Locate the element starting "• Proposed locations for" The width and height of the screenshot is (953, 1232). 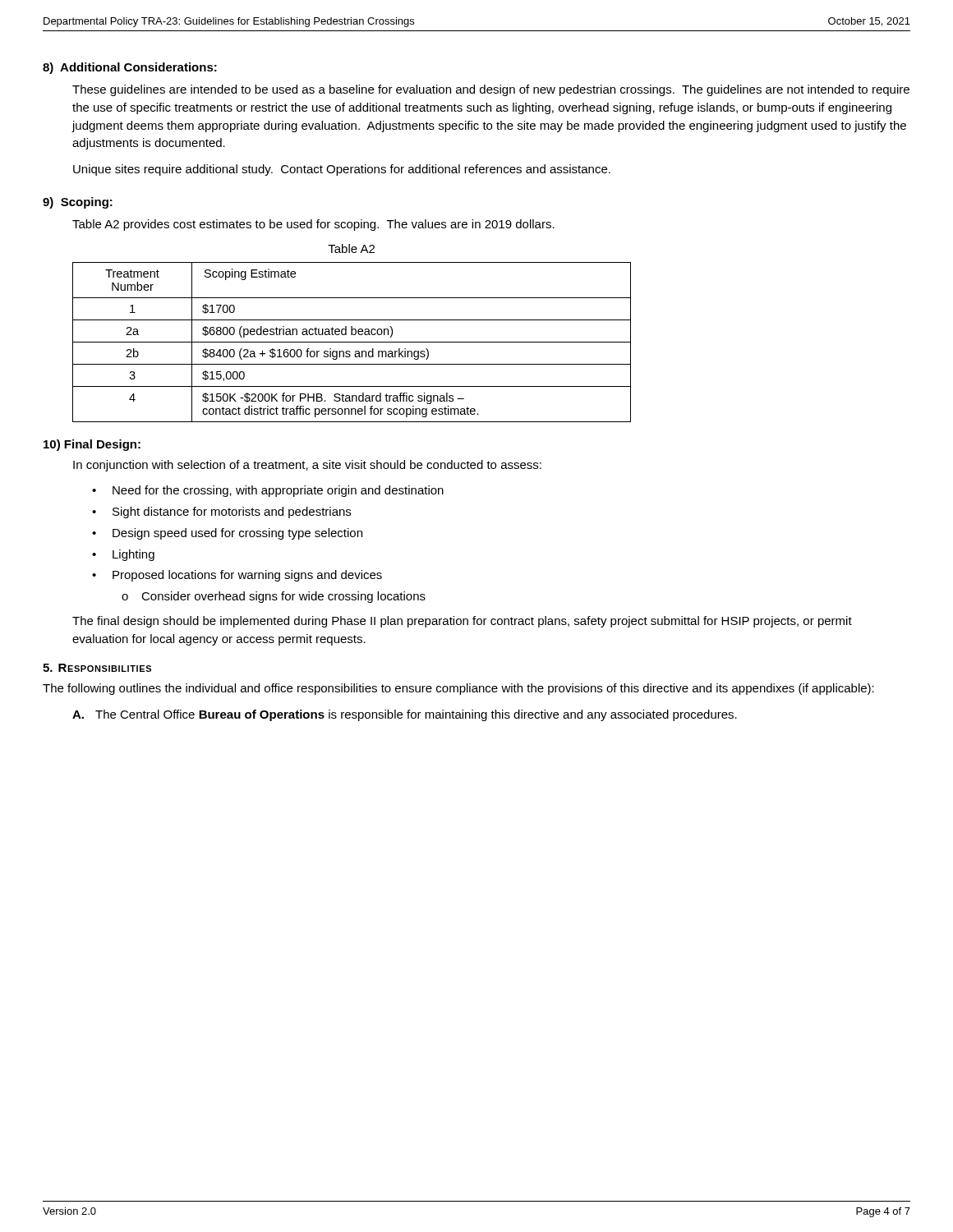[x=237, y=575]
